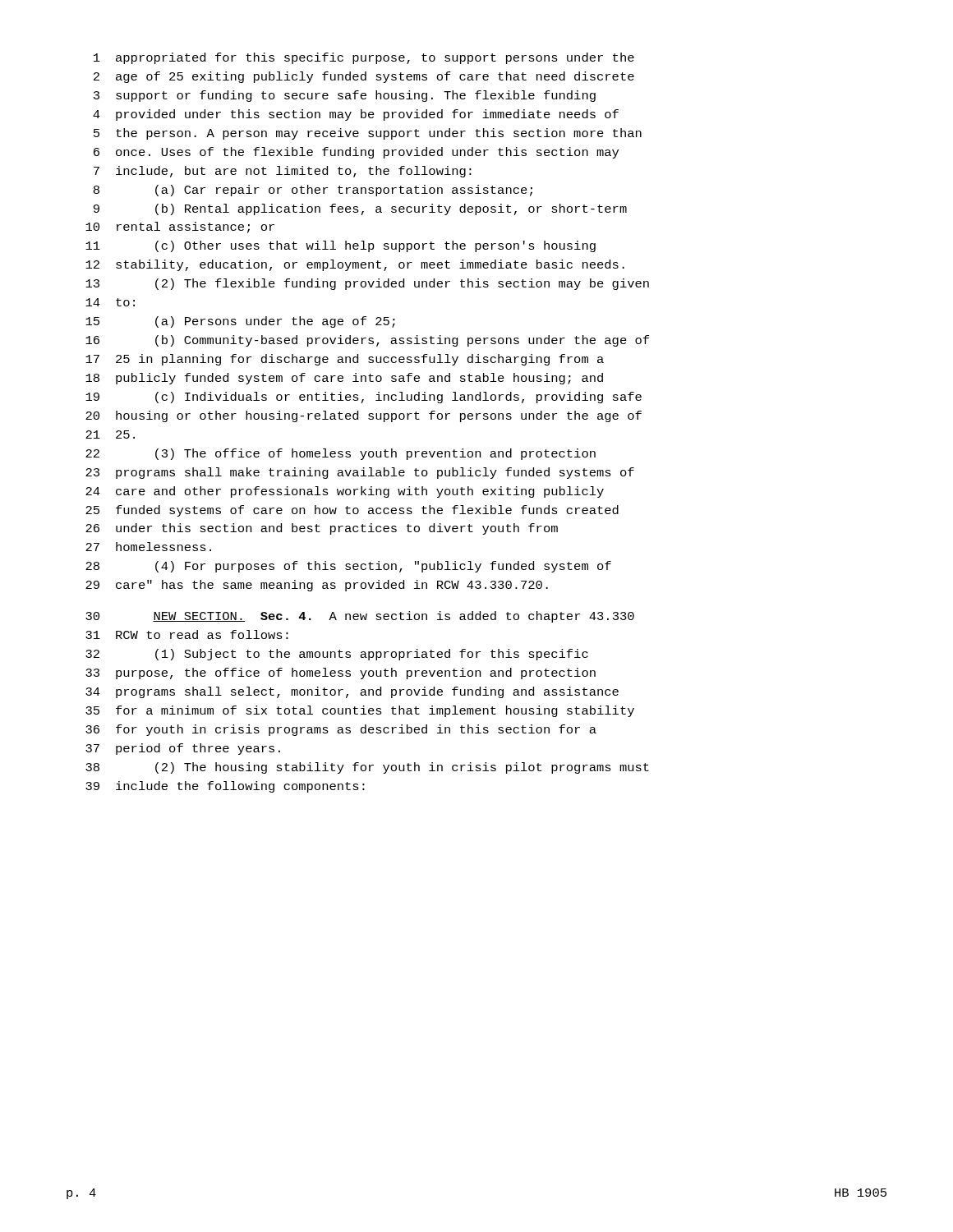This screenshot has width=953, height=1232.
Task: Locate the list item that reads "22 (3) The office"
Action: (x=476, y=501)
